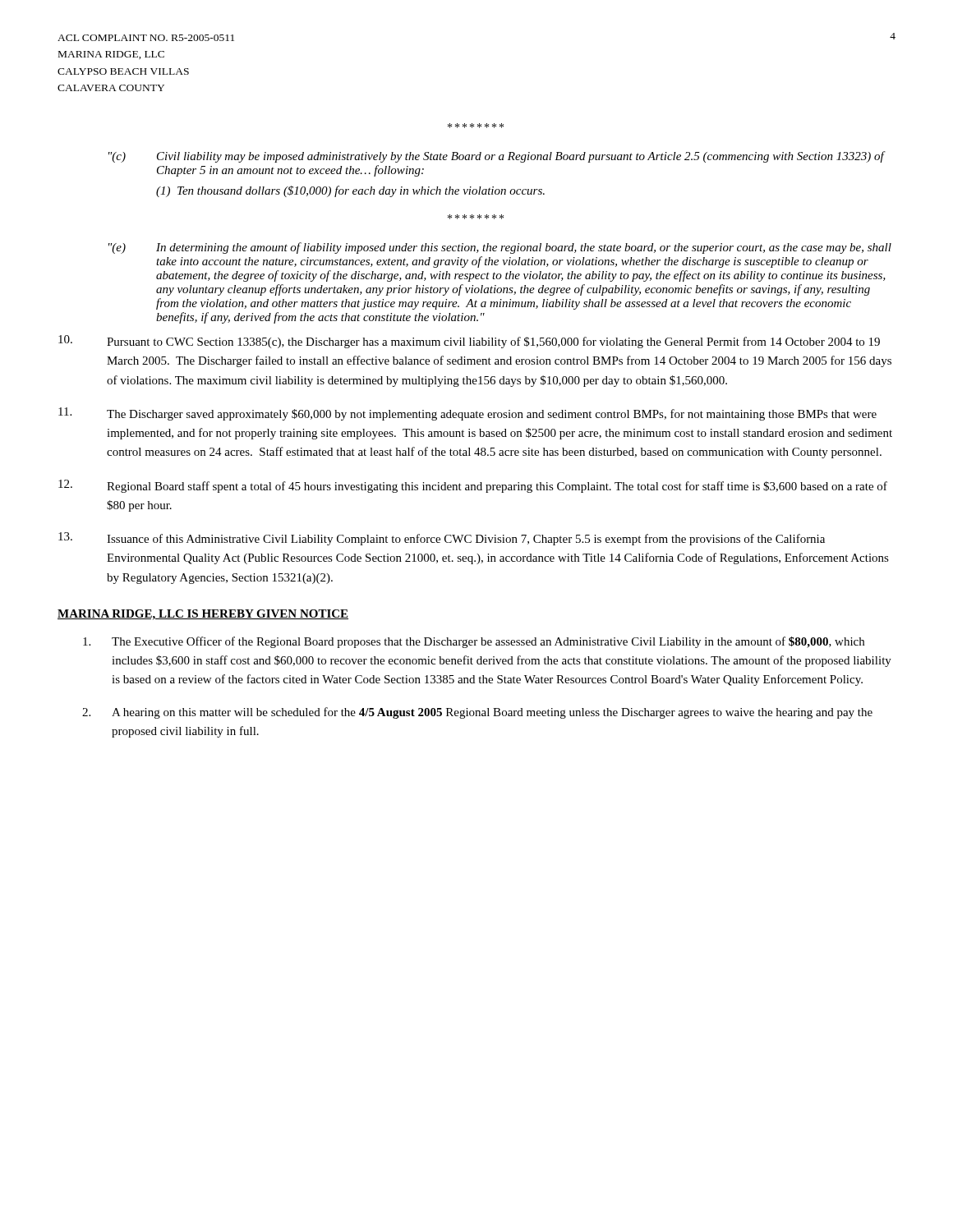Where is the passage that starts "The Executive Officer of"?

click(x=489, y=661)
